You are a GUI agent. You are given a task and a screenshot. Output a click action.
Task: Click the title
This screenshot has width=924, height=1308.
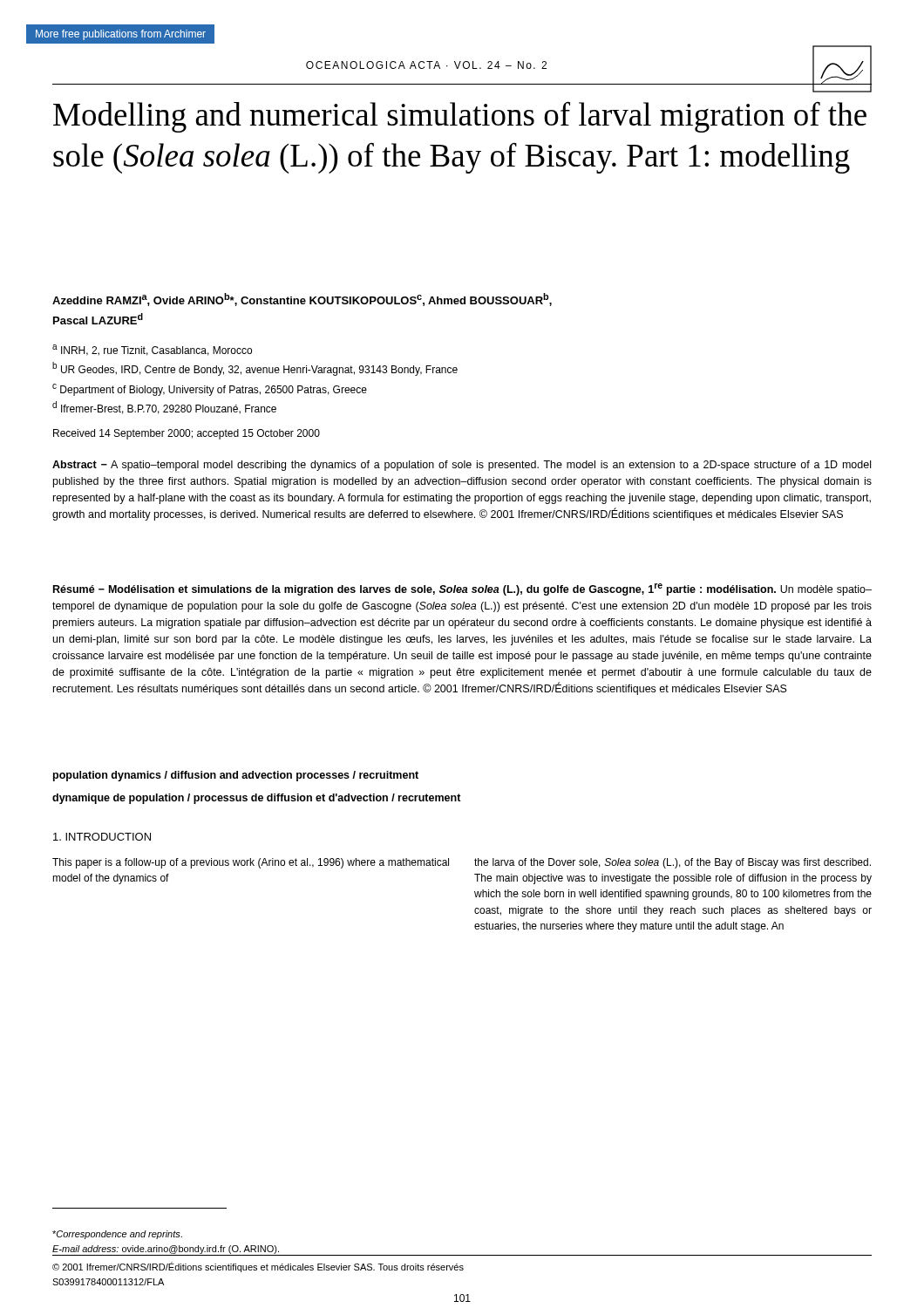coord(460,135)
